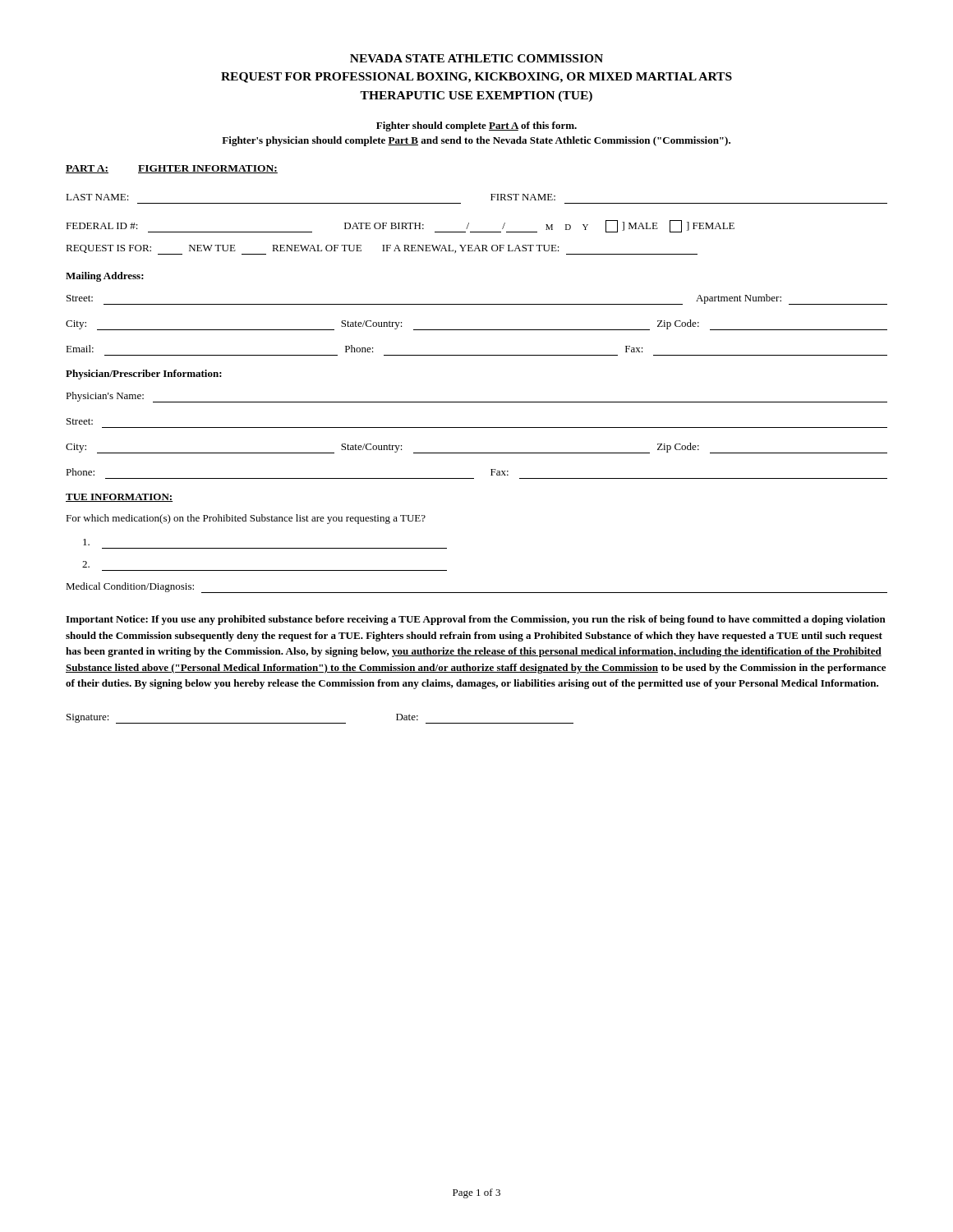Navigate to the text block starting "NEVADA STATE ATHLETIC"
The height and width of the screenshot is (1232, 953).
pos(476,77)
